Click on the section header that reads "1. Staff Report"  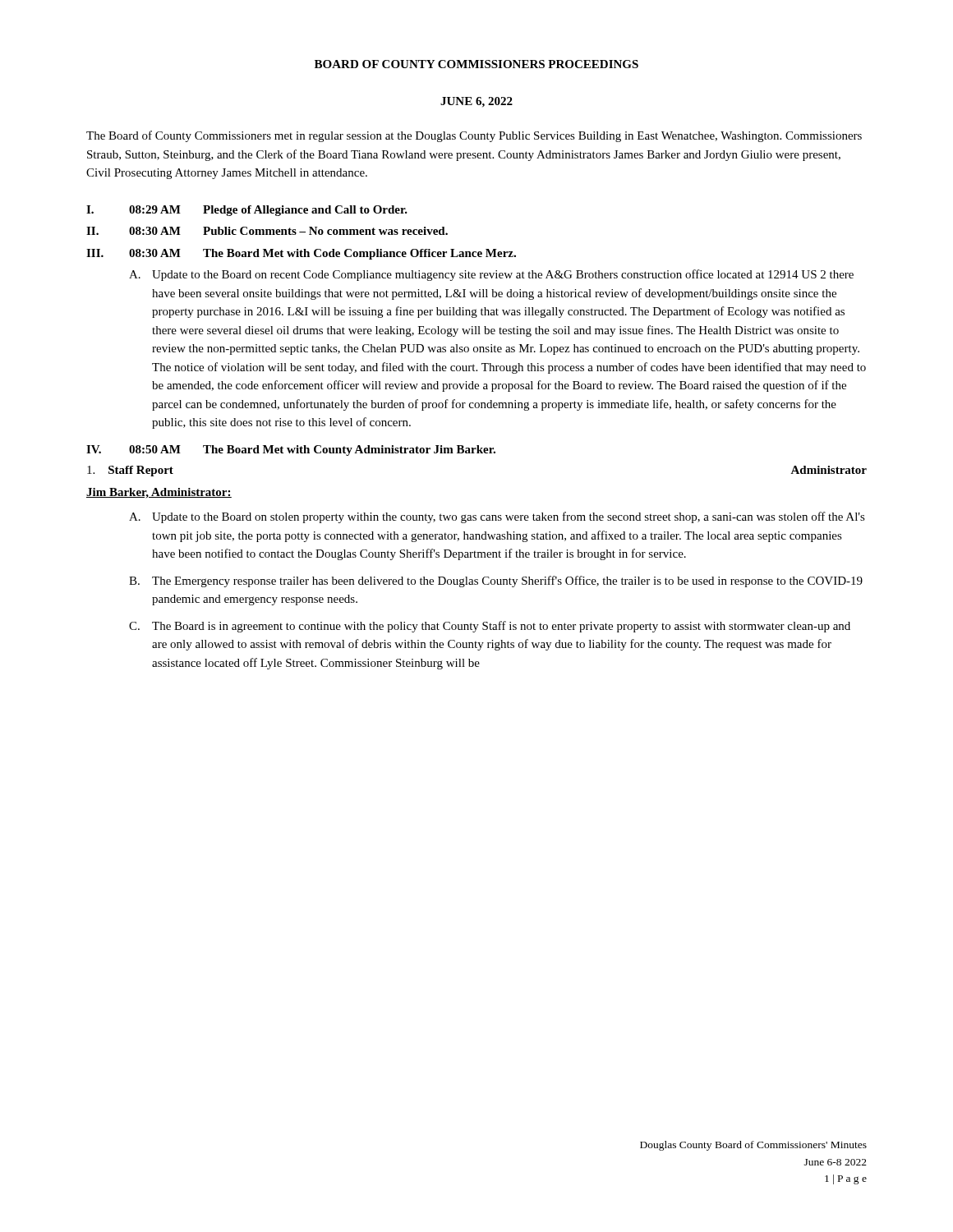(x=147, y=471)
